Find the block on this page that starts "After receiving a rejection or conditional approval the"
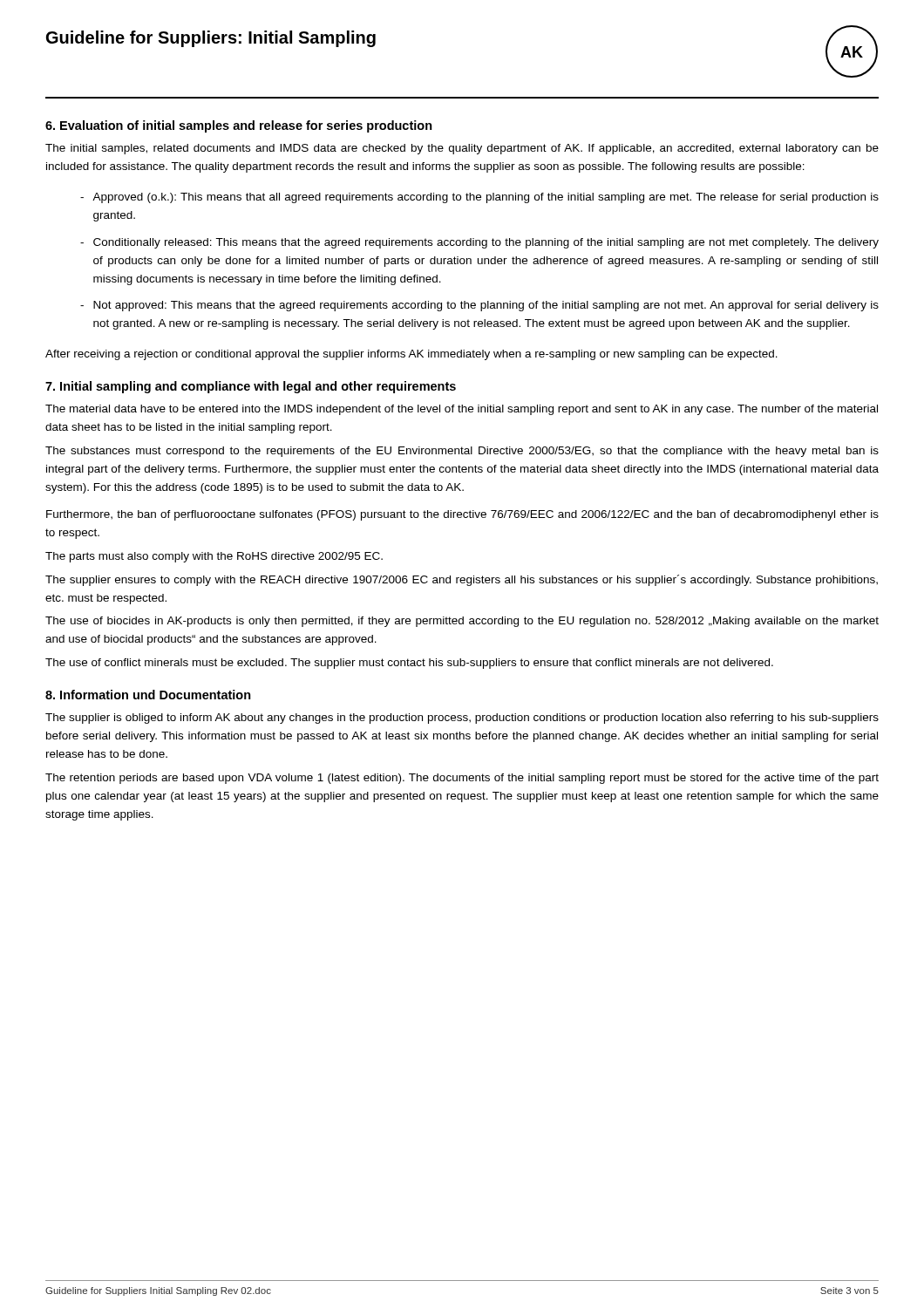 412,354
